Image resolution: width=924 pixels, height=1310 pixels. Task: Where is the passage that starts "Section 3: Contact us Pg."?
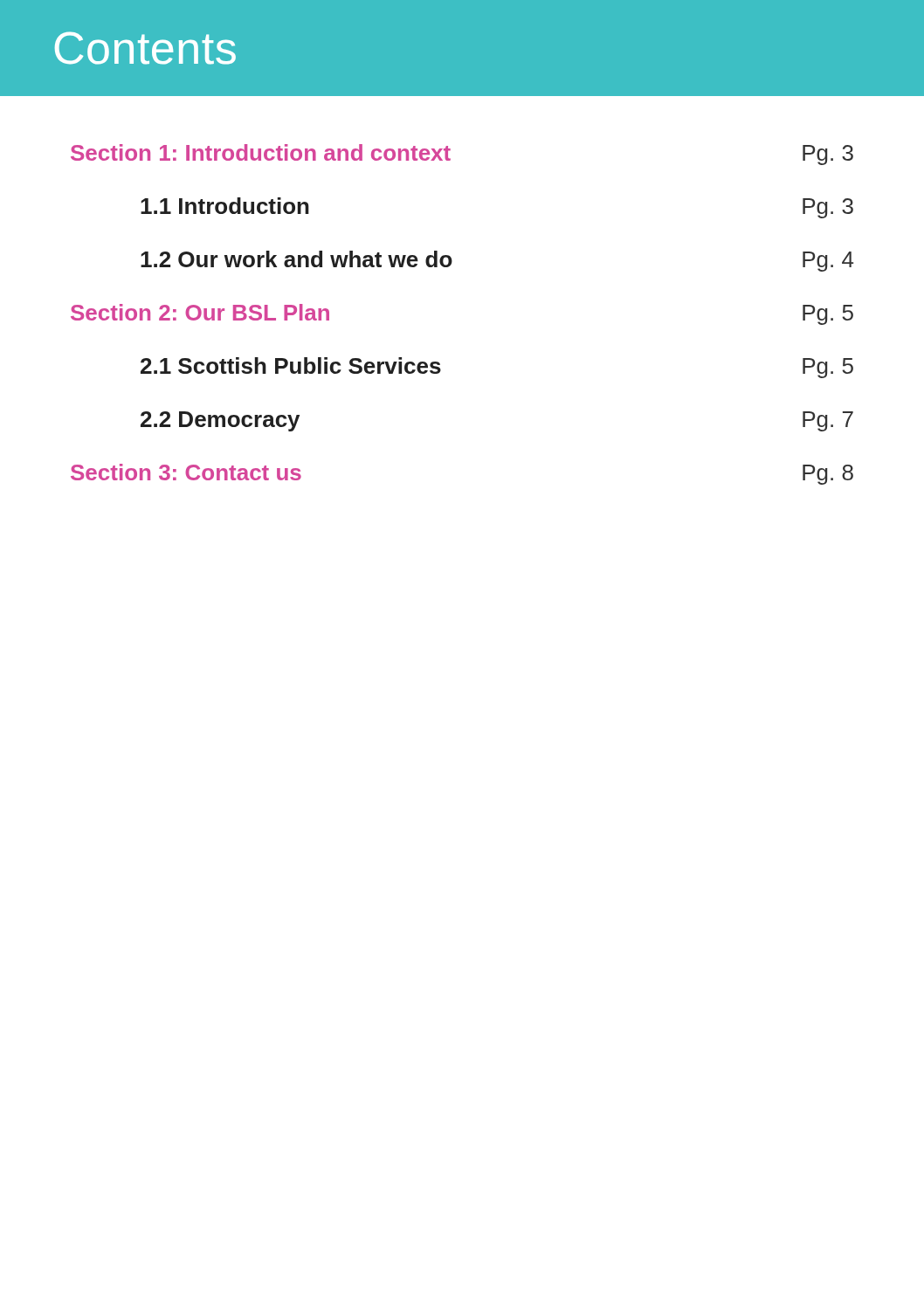tap(192, 477)
